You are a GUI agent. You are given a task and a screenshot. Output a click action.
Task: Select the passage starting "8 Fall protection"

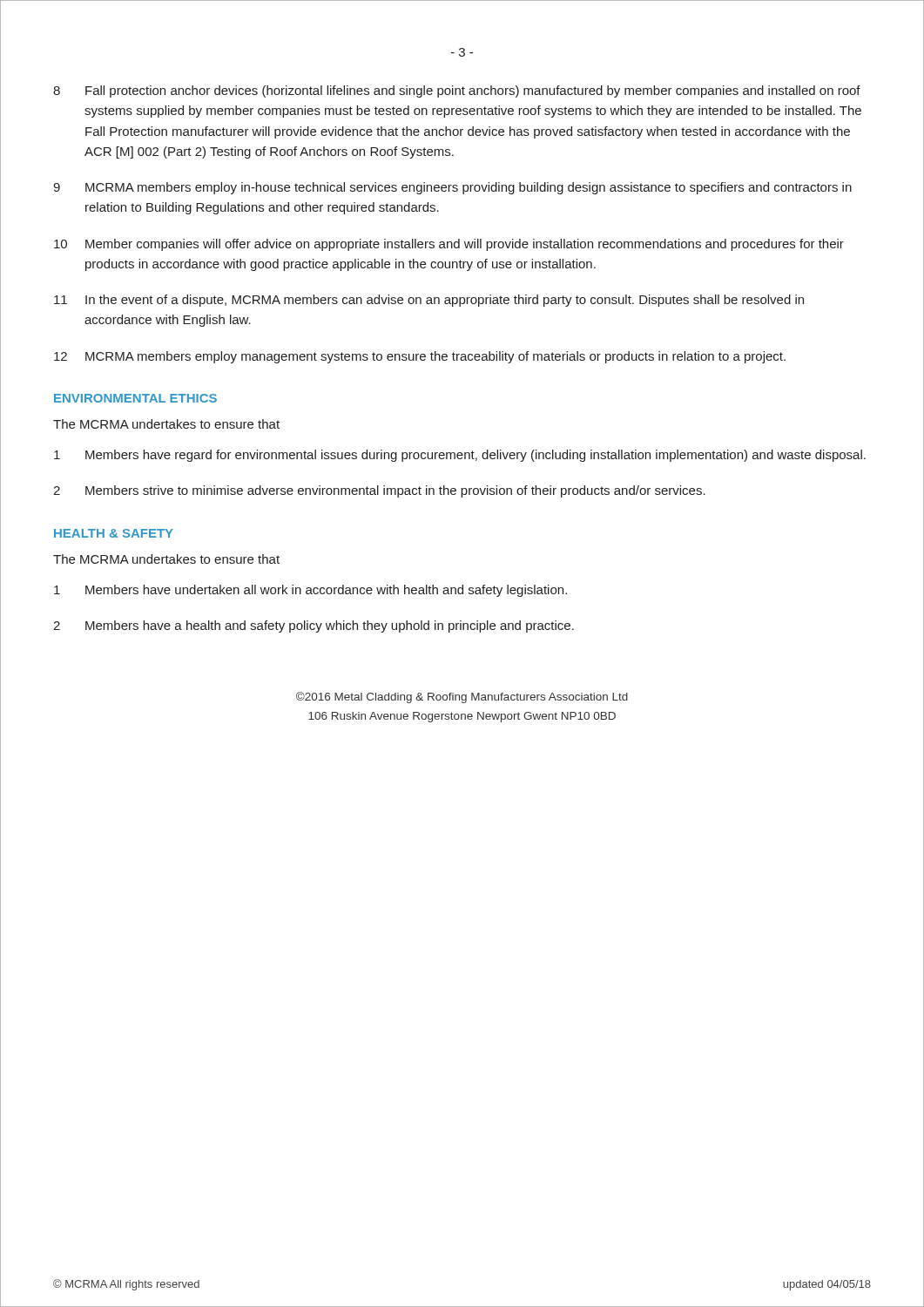462,121
